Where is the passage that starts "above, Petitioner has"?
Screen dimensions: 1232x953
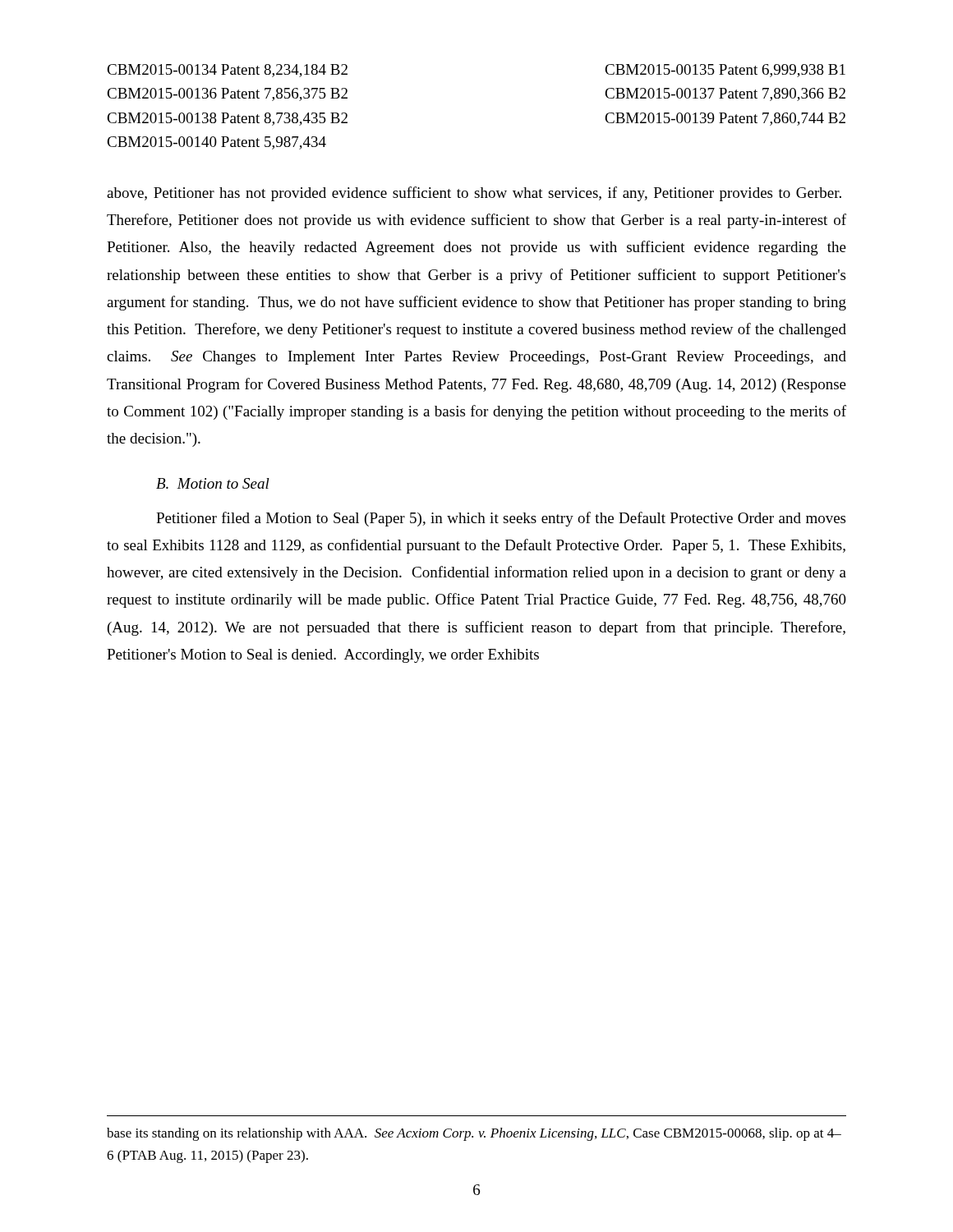coord(476,315)
